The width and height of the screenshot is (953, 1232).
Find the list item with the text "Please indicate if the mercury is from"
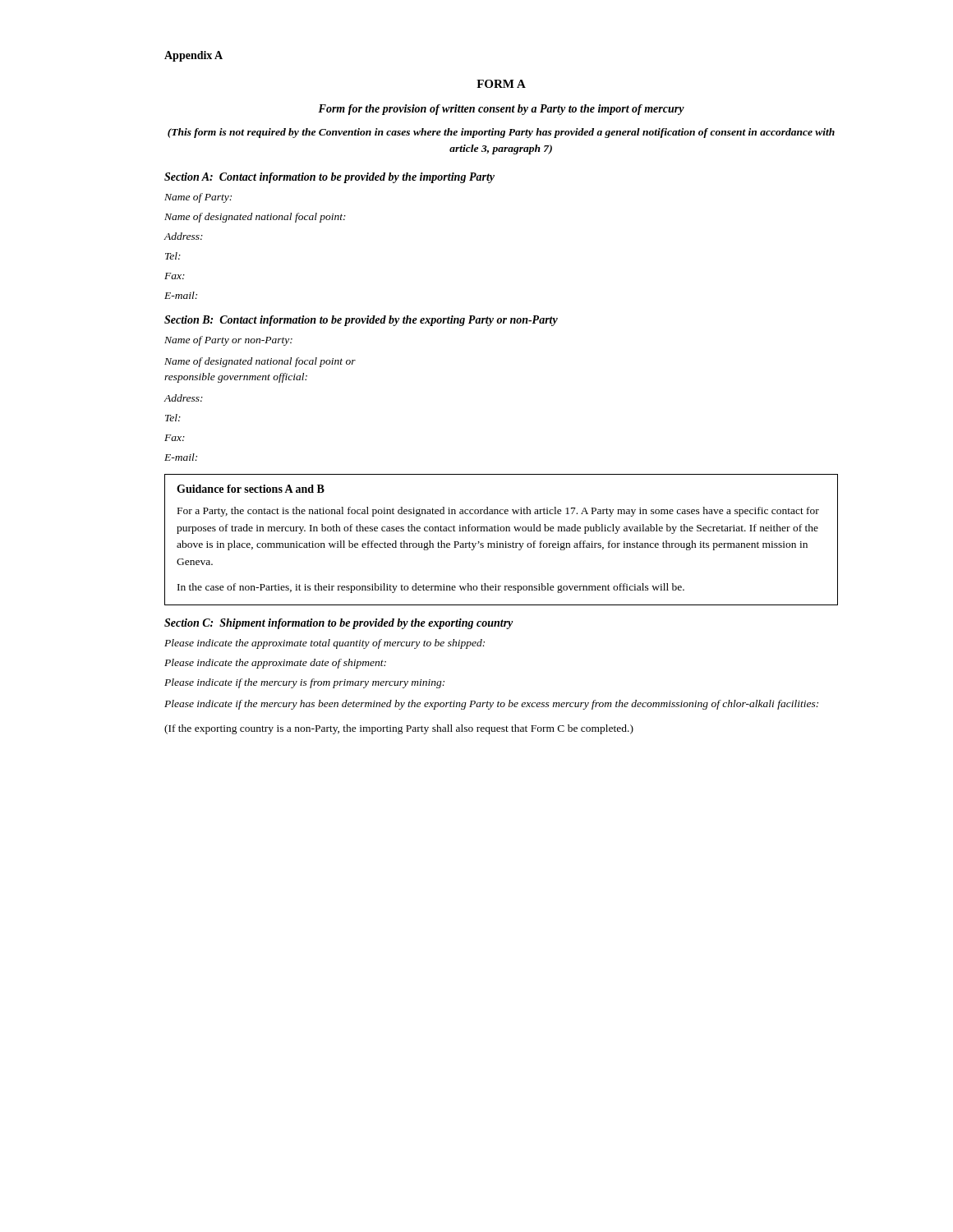point(305,682)
